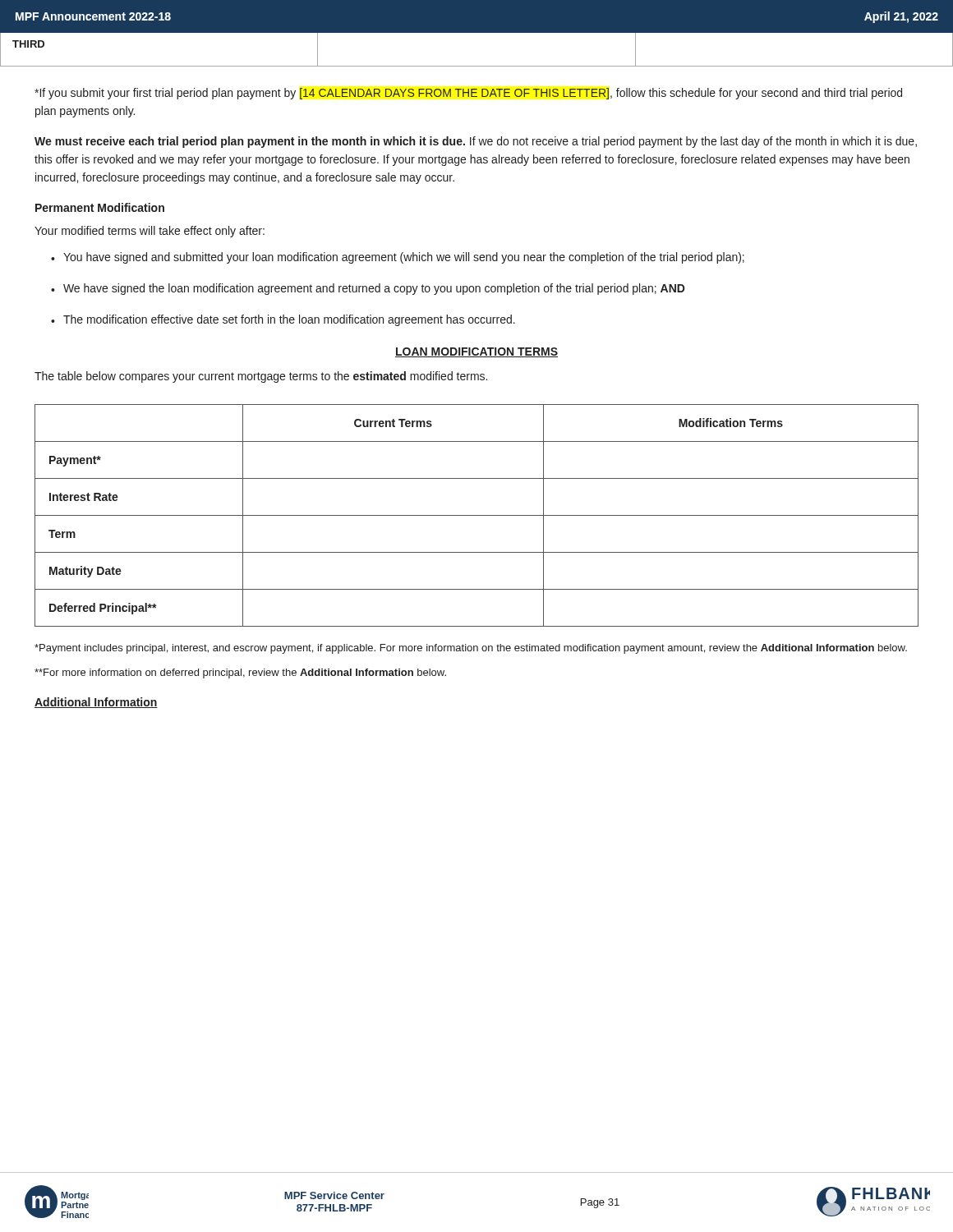Navigate to the passage starting "Permanent Modification"
This screenshot has height=1232, width=953.
click(100, 208)
